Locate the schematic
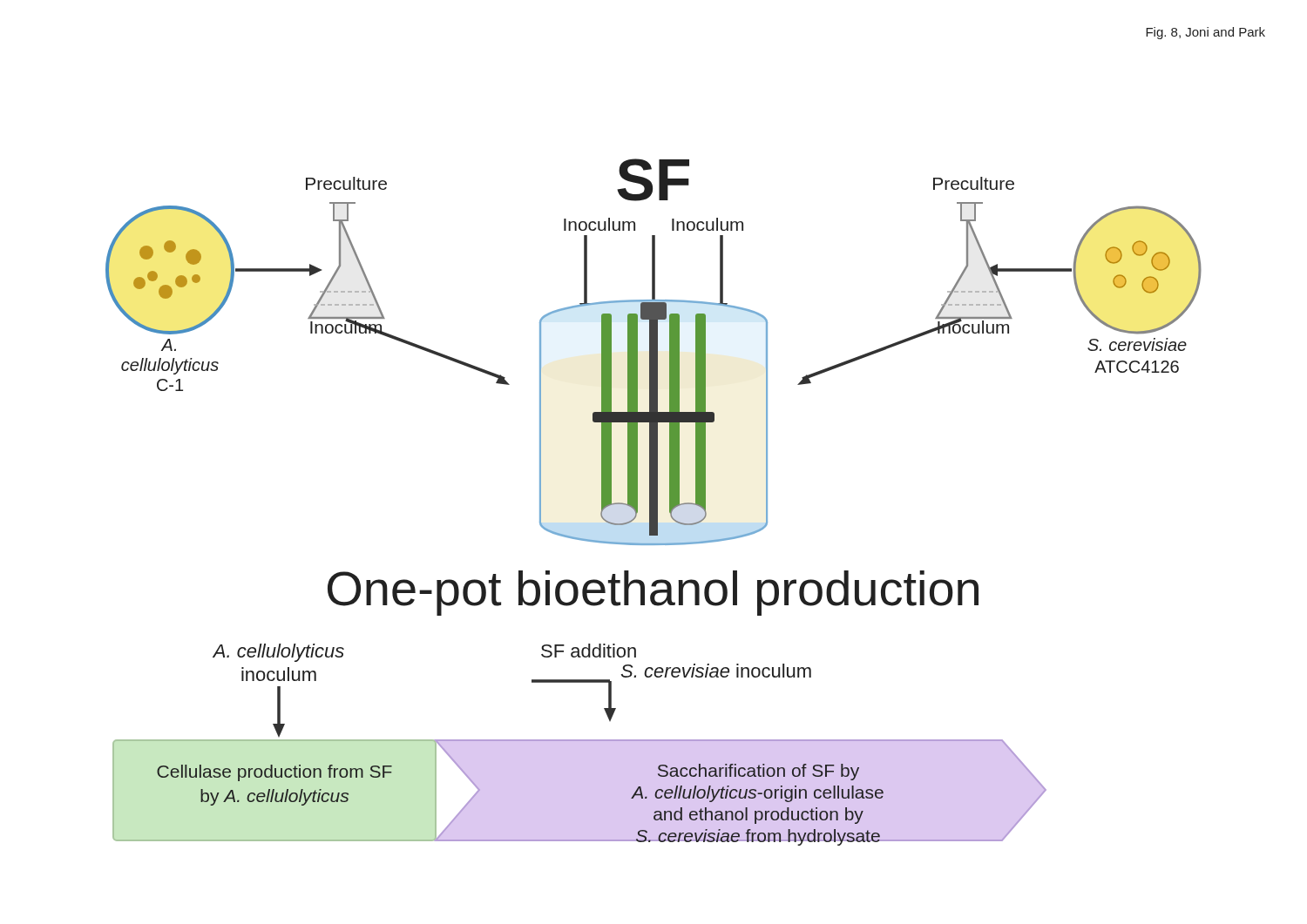 pos(654,486)
